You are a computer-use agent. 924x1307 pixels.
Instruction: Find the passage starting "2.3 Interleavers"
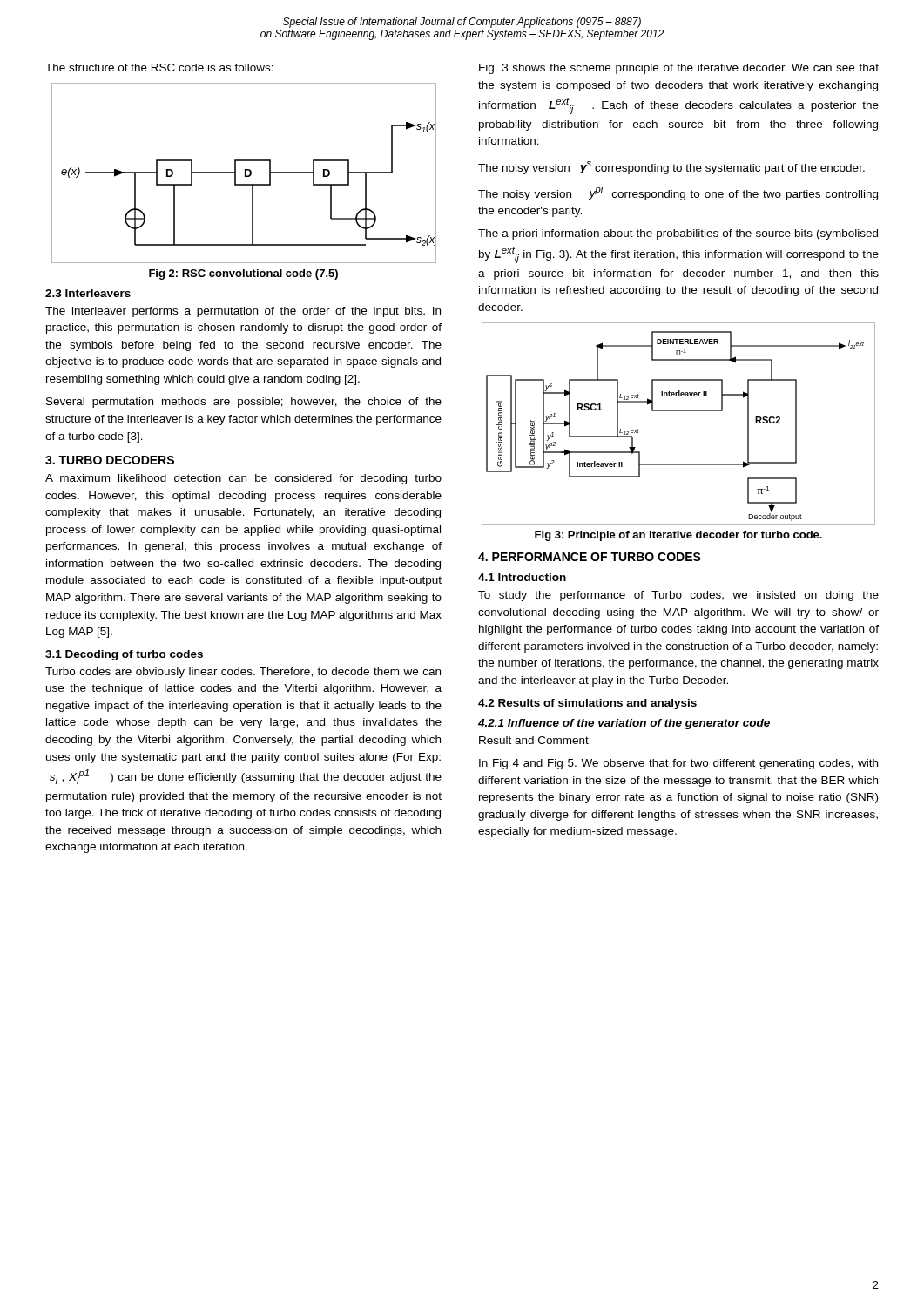(88, 293)
